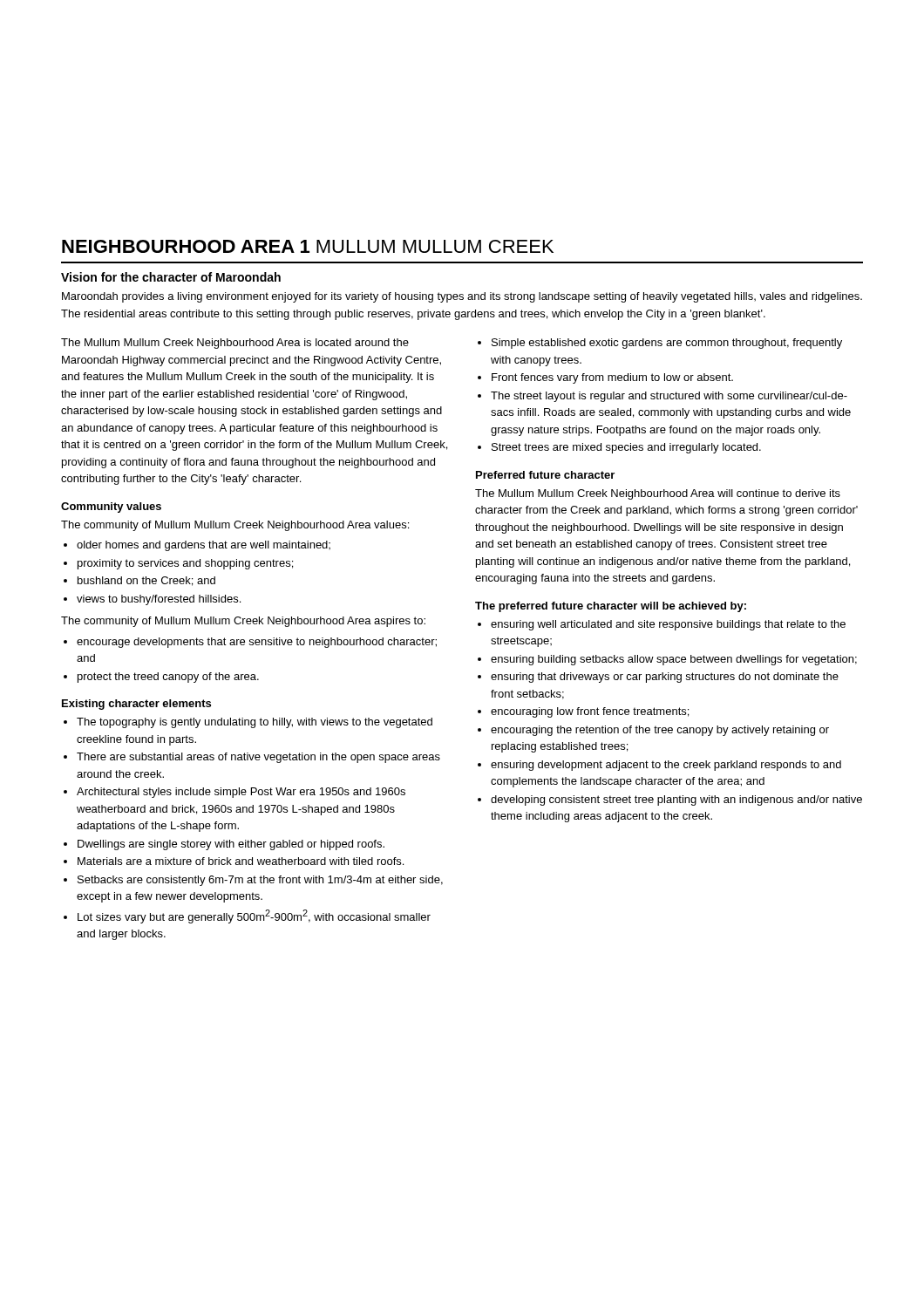Find the passage starting "The Mullum Mullum Creek Neighbourhood Area is"
Viewport: 924px width, 1308px height.
click(255, 410)
